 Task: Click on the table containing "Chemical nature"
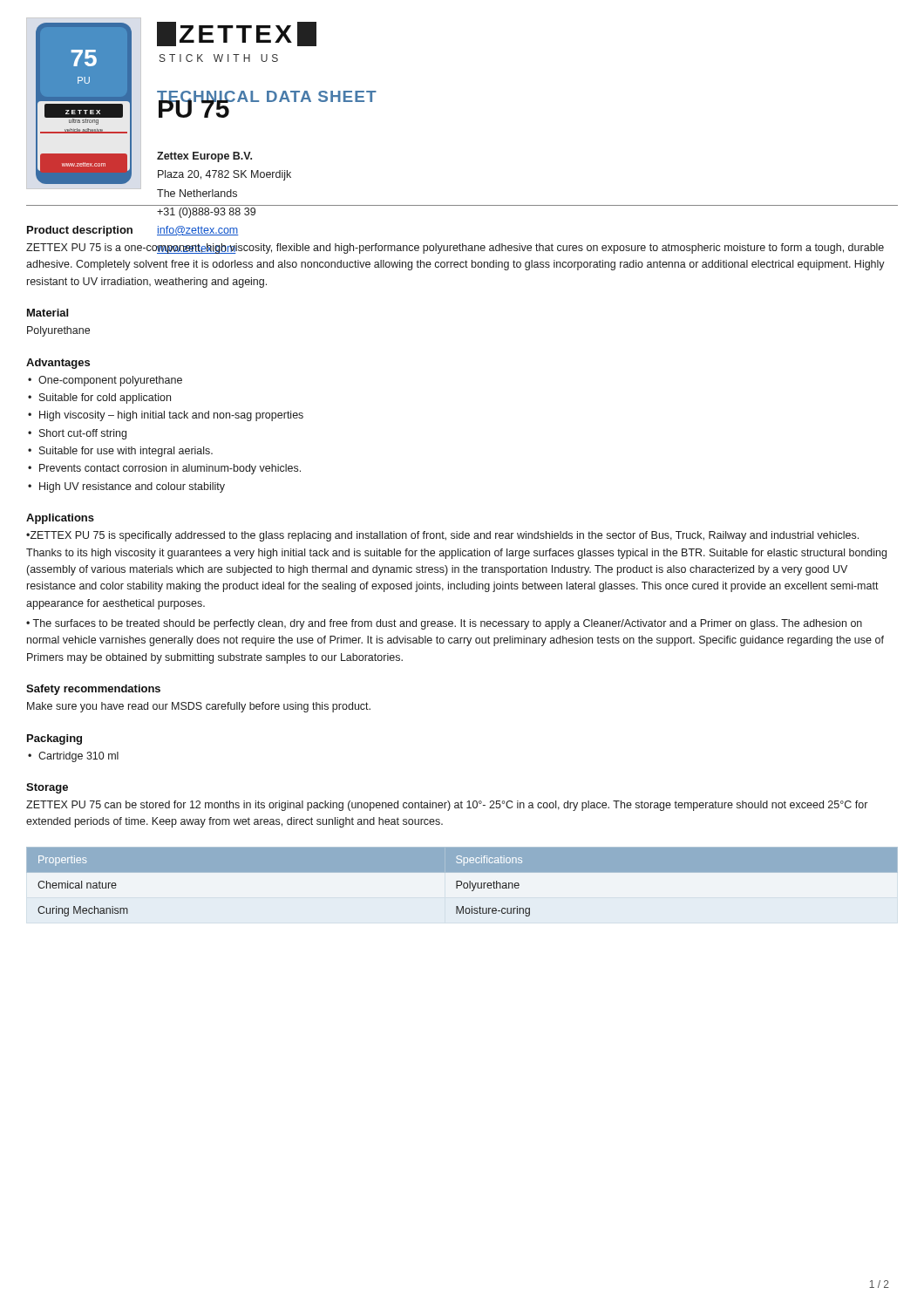[462, 885]
